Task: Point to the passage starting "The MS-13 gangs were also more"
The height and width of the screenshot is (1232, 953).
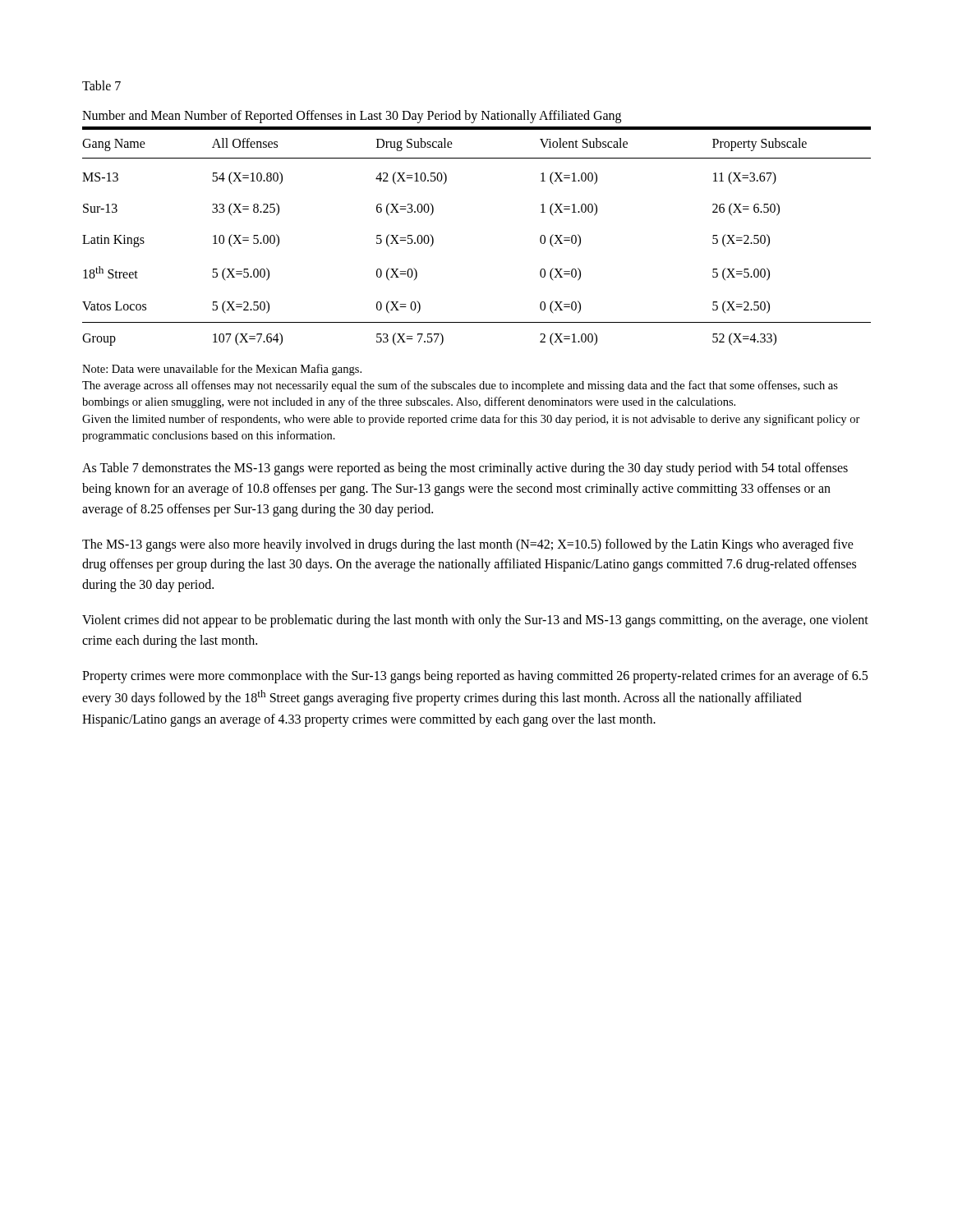Action: (x=469, y=564)
